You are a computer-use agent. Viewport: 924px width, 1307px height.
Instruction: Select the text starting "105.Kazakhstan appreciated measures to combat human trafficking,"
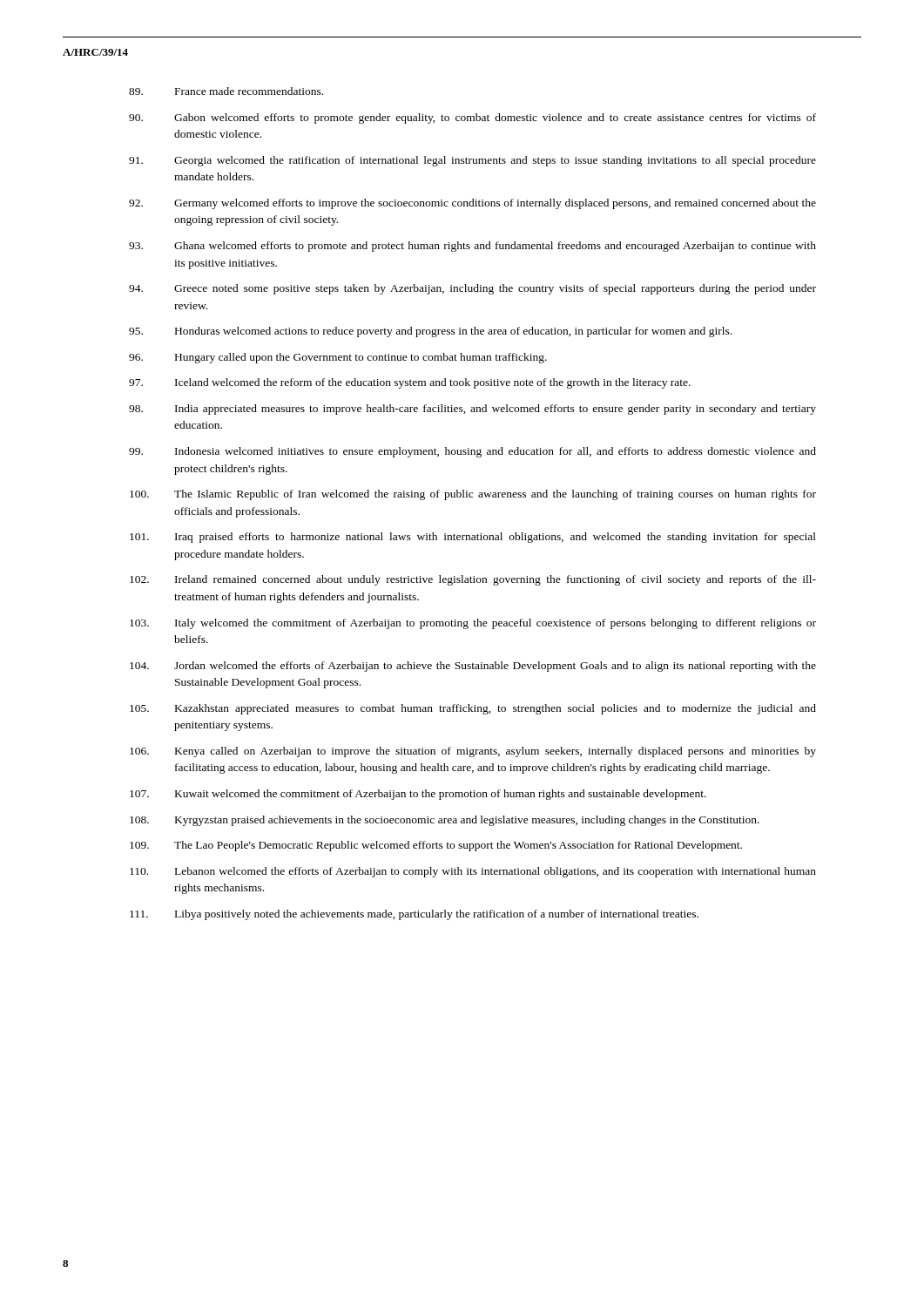click(472, 716)
